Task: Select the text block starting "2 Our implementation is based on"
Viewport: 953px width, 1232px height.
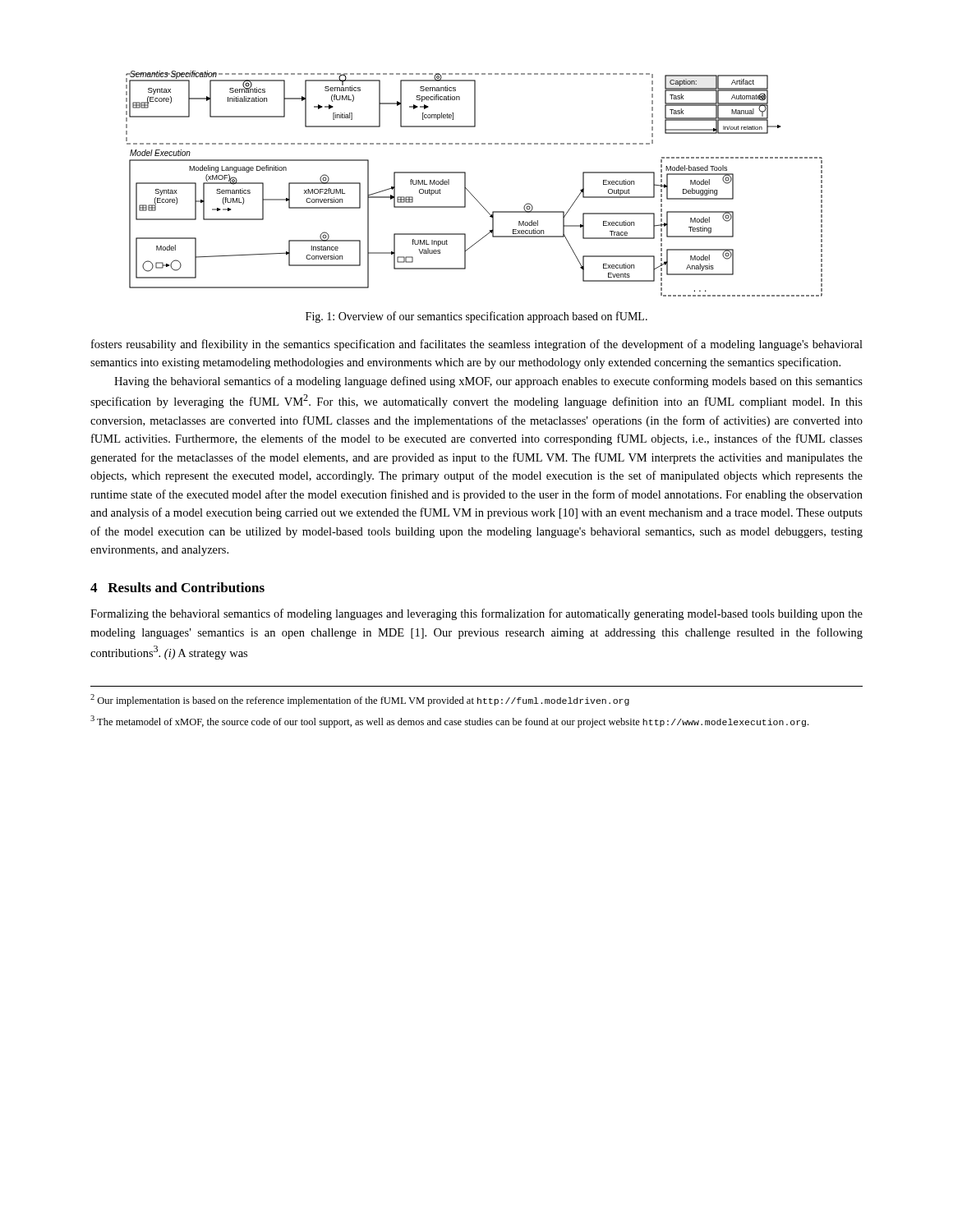Action: coord(360,699)
